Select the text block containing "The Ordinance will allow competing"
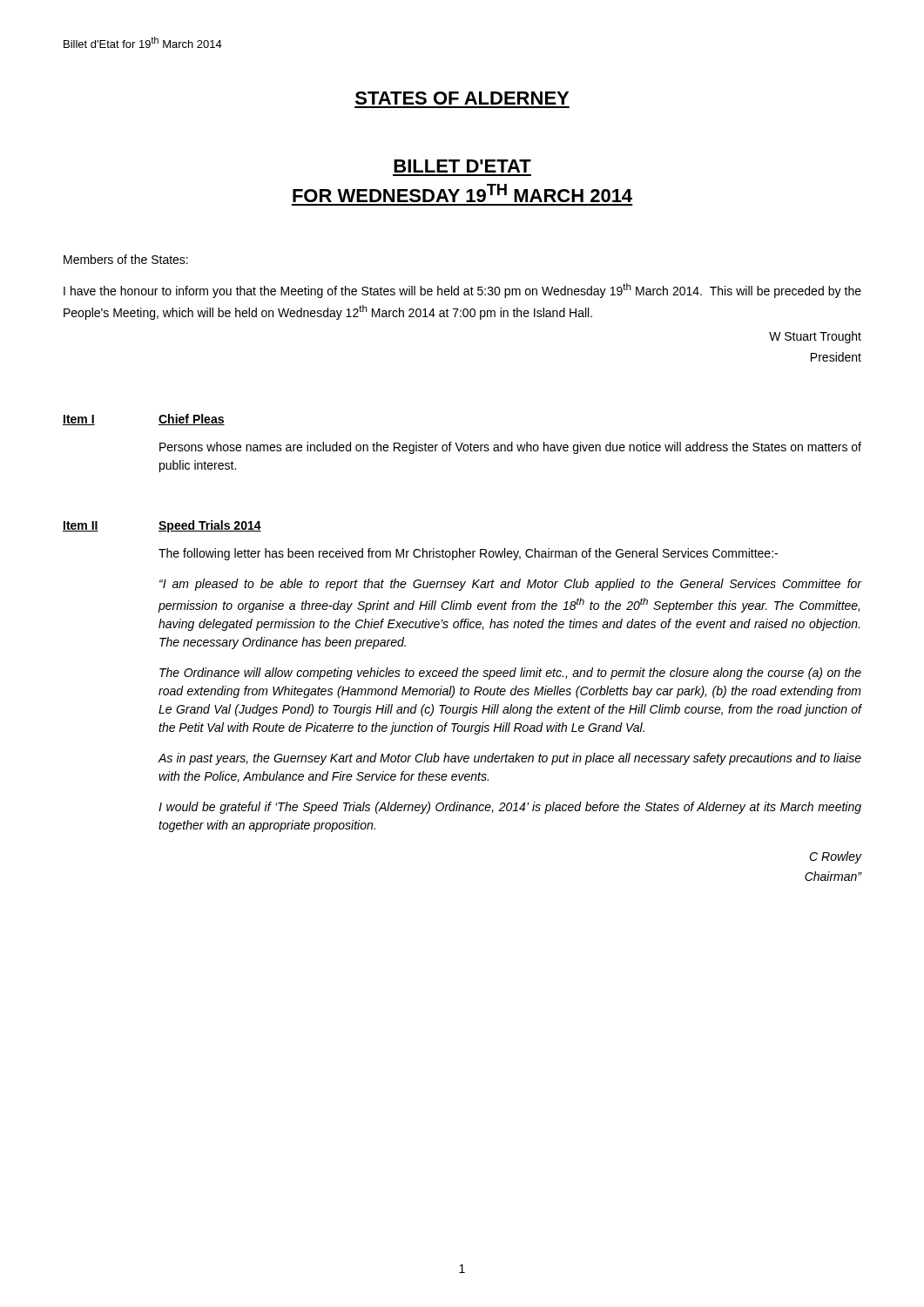 [510, 700]
